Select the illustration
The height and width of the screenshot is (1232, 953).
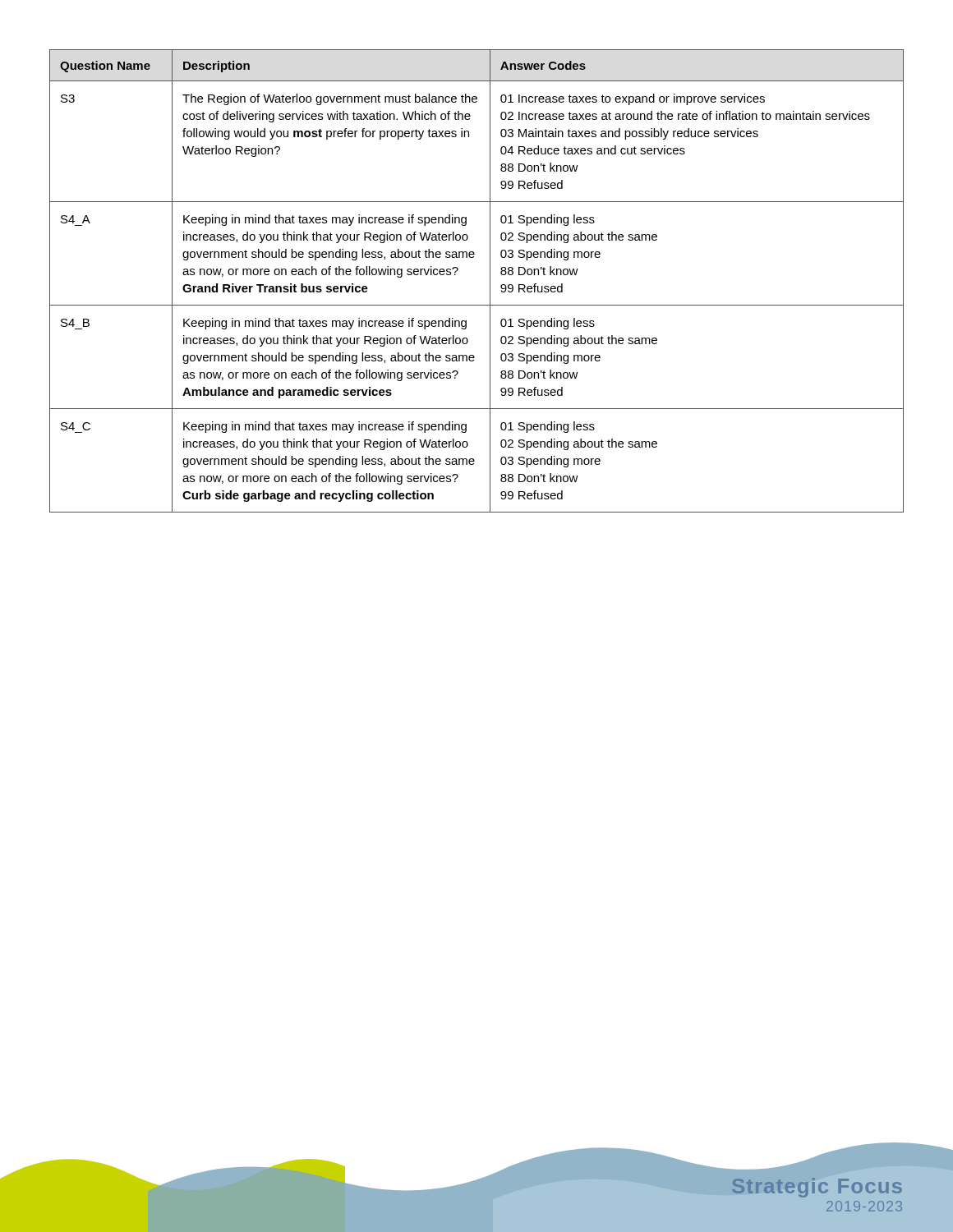476,1183
